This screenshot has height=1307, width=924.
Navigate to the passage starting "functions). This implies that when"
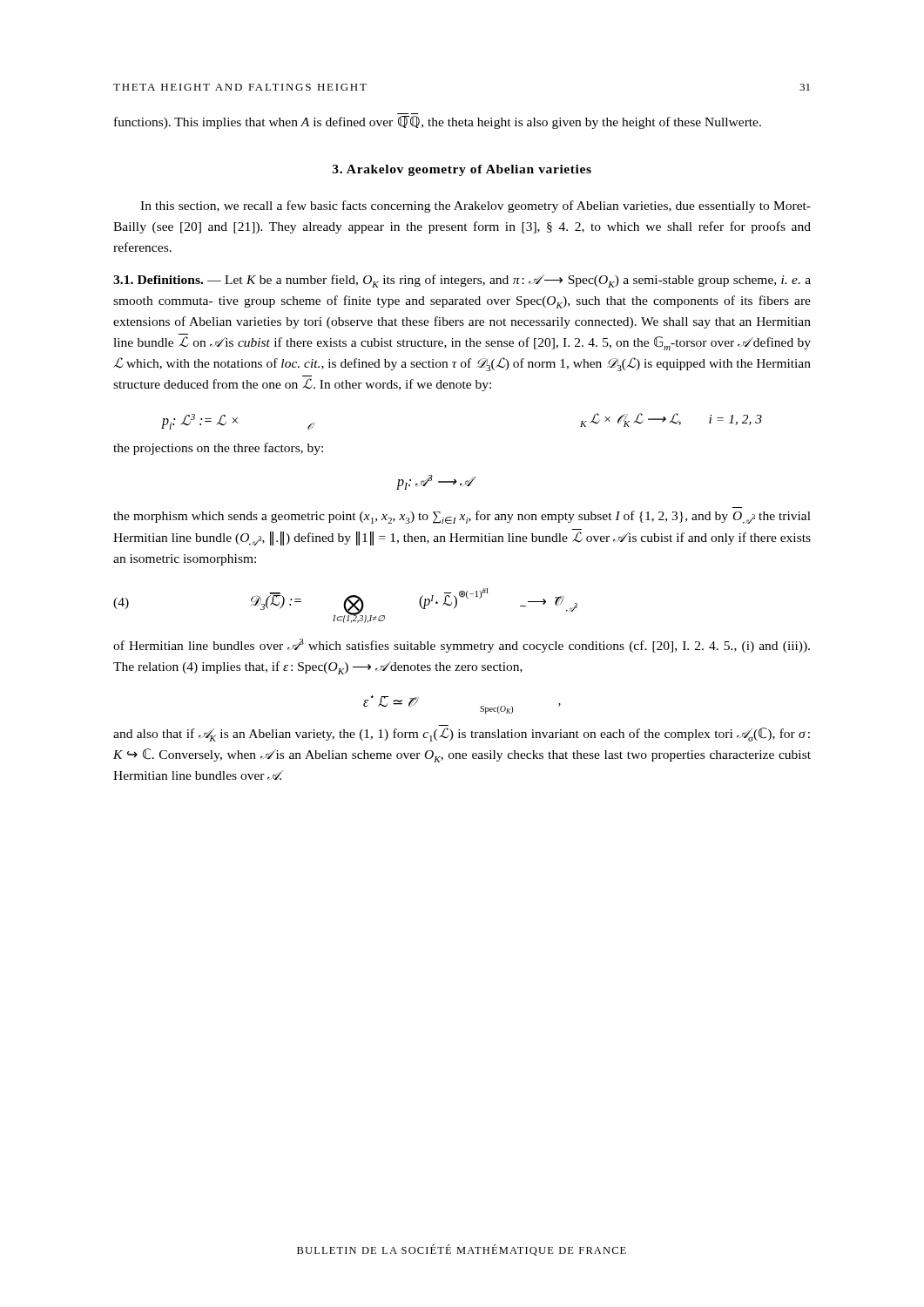pyautogui.click(x=438, y=122)
